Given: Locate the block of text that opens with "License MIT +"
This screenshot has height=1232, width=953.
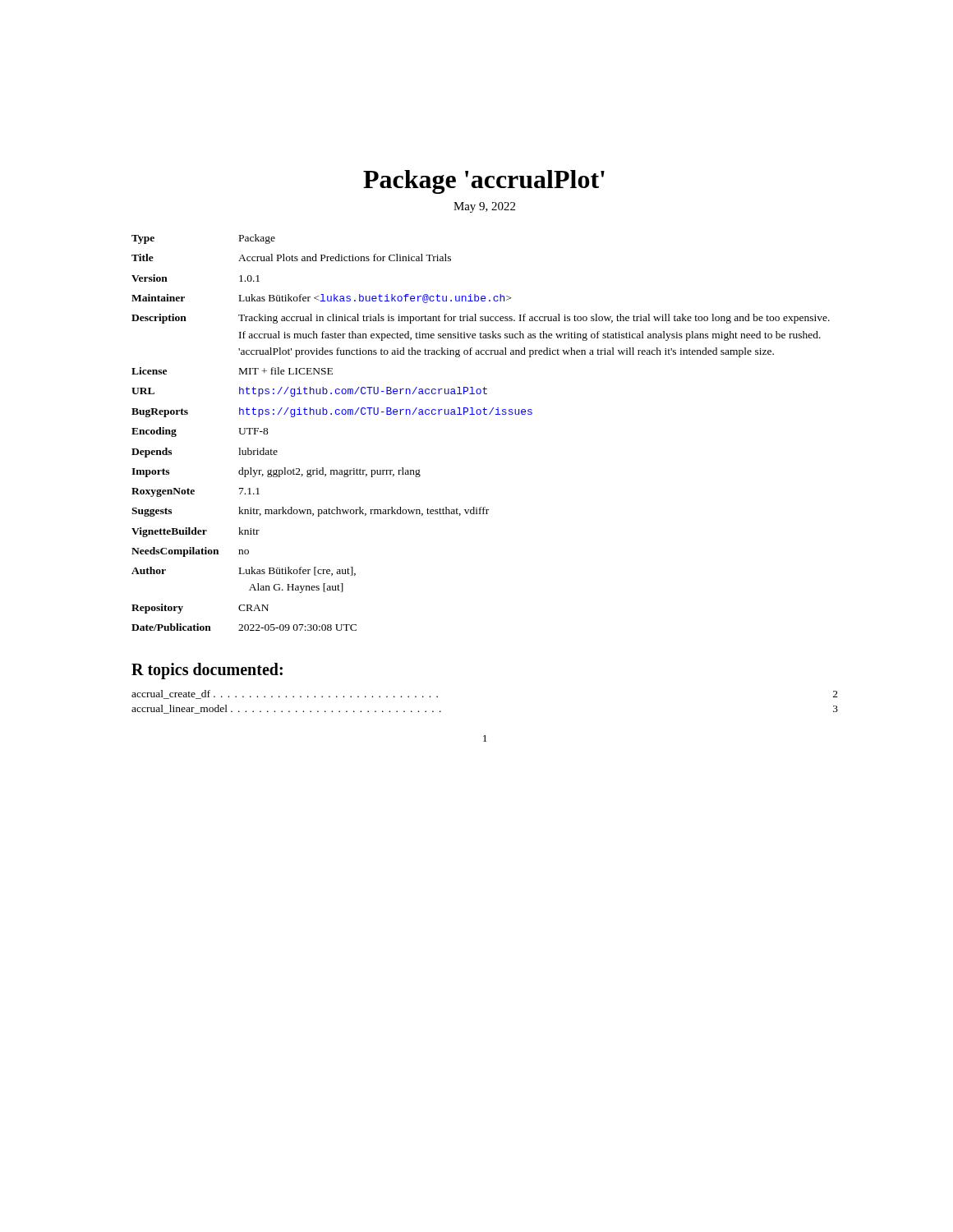Looking at the screenshot, I should [147, 371].
